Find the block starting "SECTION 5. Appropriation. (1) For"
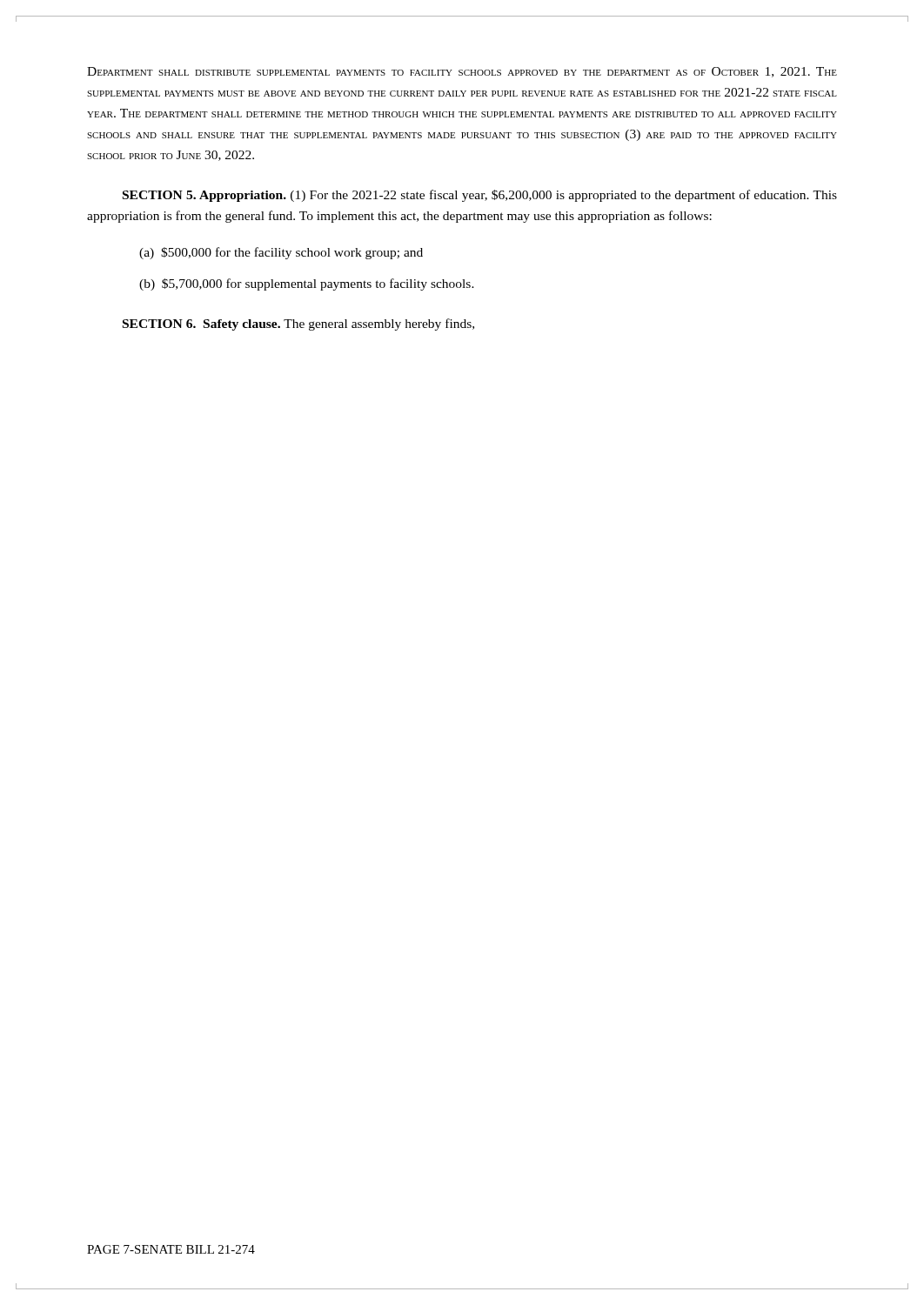This screenshot has height=1305, width=924. (x=462, y=205)
